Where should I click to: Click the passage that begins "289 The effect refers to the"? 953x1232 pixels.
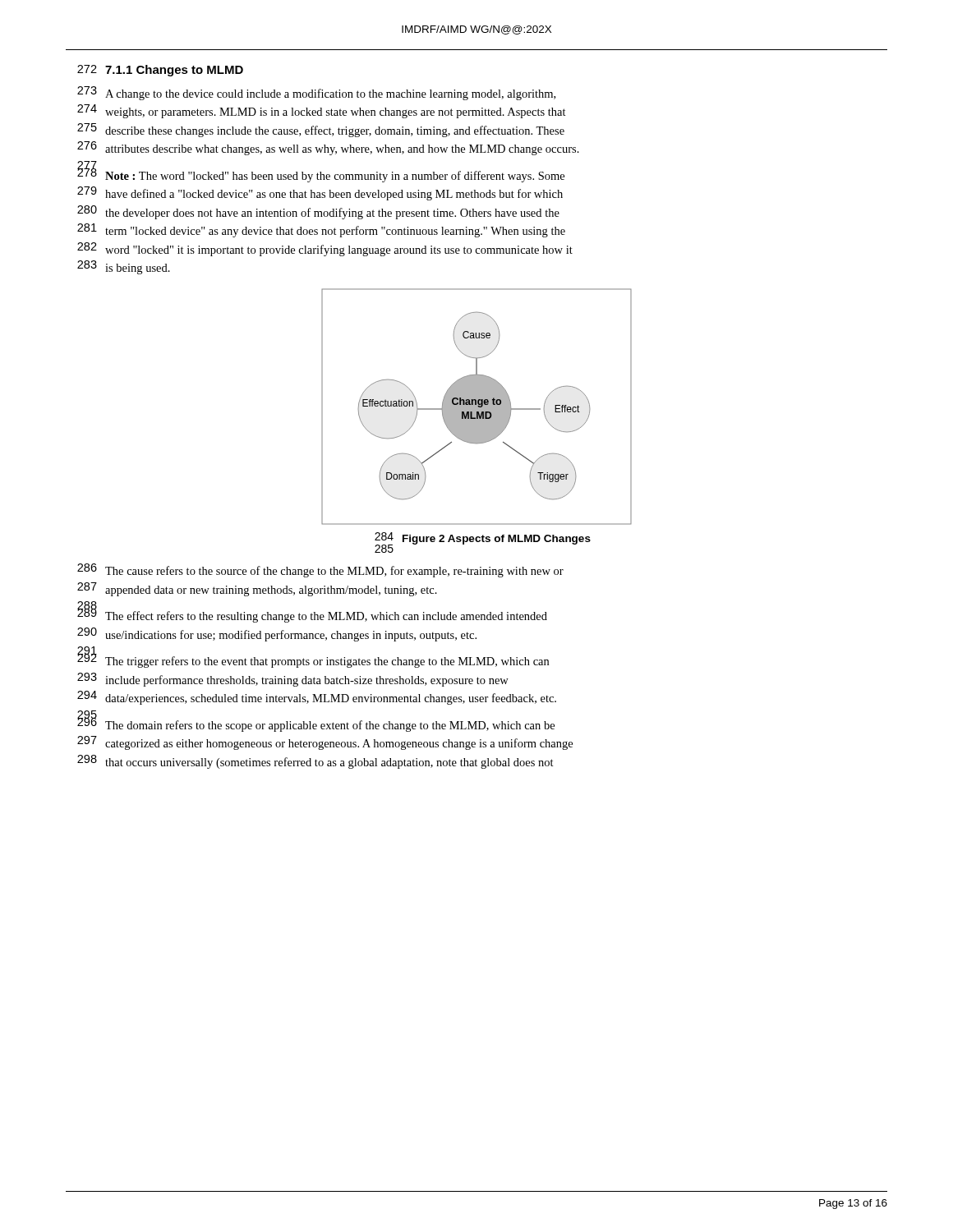[306, 626]
